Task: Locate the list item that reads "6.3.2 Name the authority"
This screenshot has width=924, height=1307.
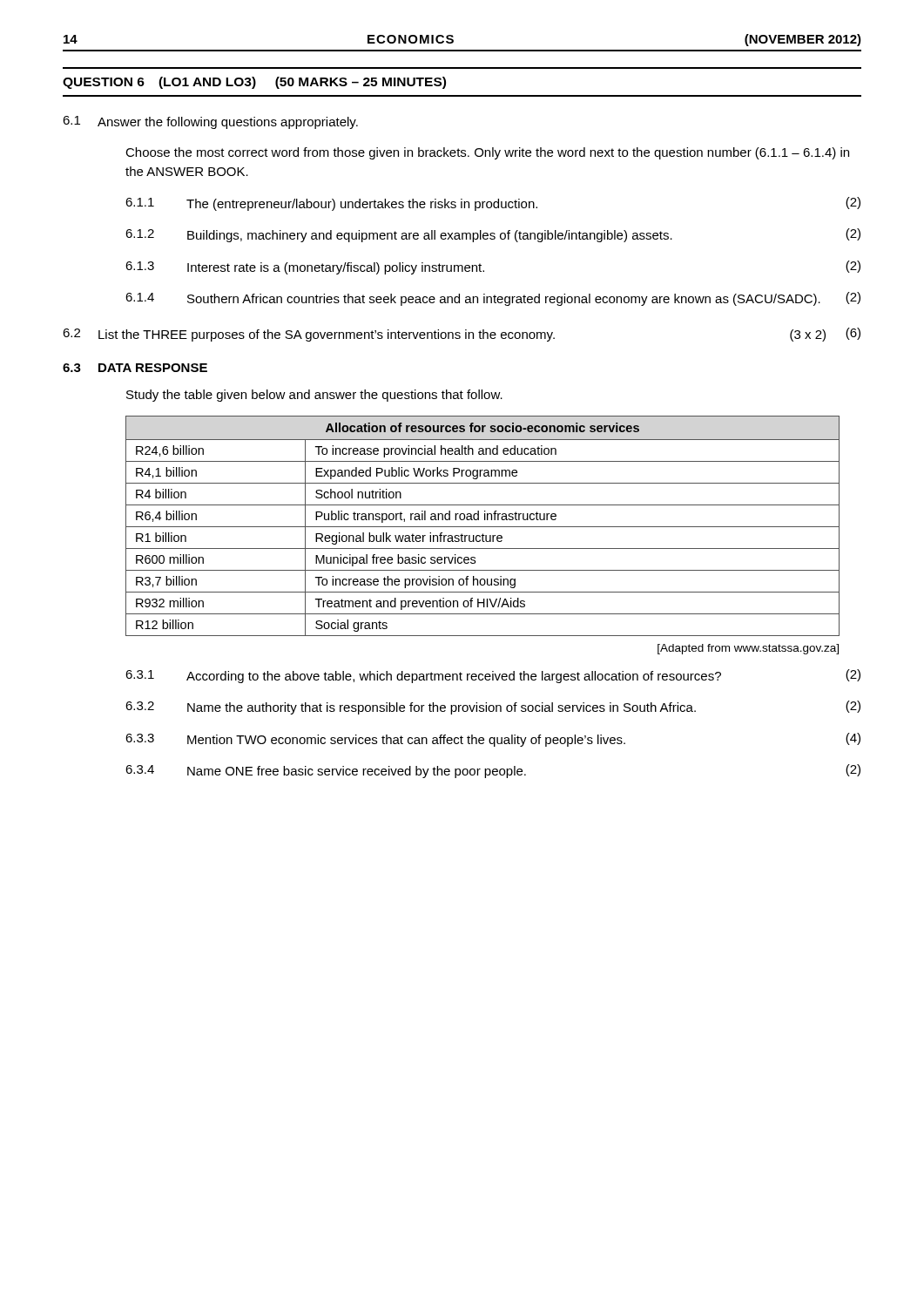Action: 493,708
